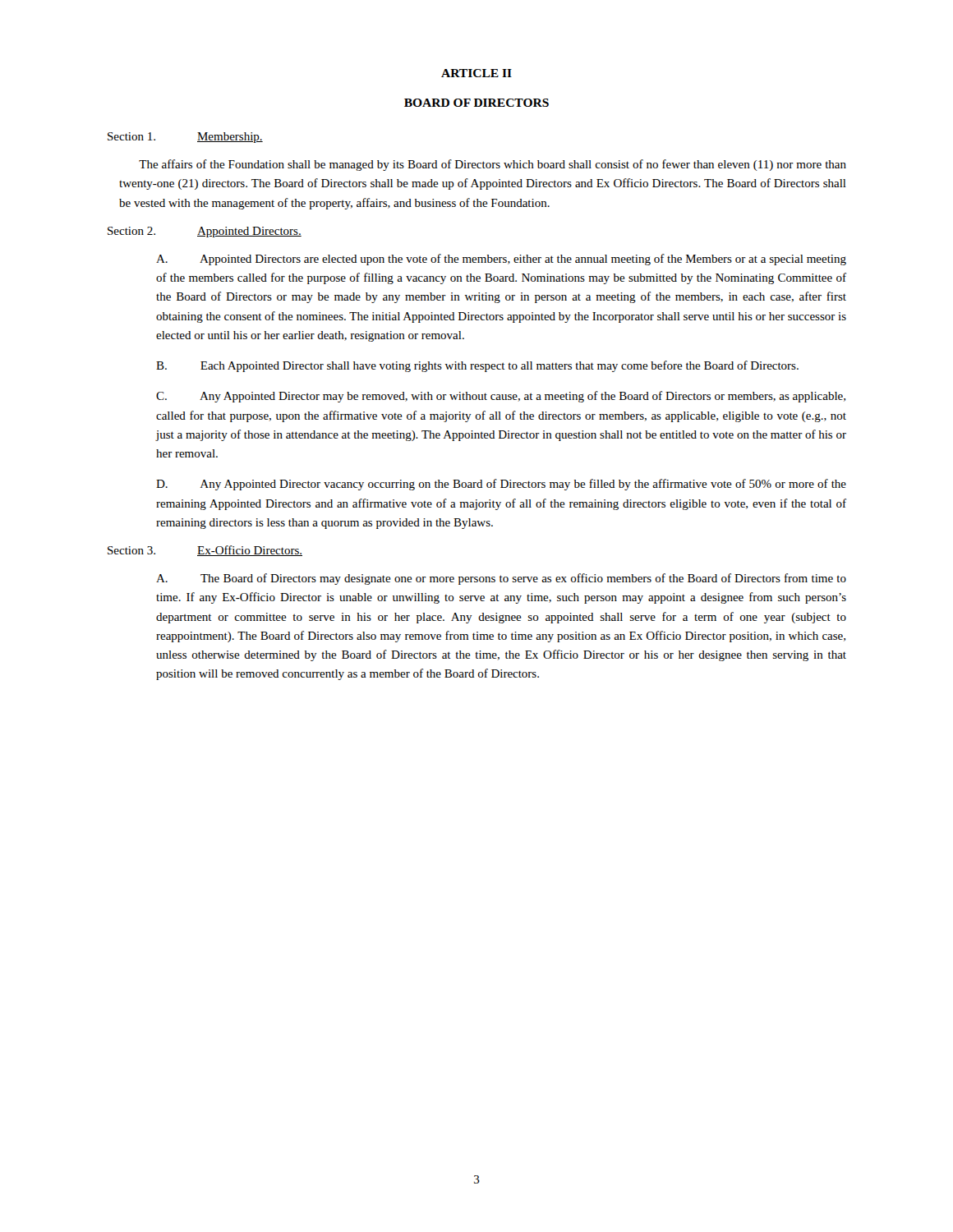This screenshot has height=1232, width=953.
Task: Find the block on this page that starts "C. Any Appointed Director may"
Action: [501, 424]
